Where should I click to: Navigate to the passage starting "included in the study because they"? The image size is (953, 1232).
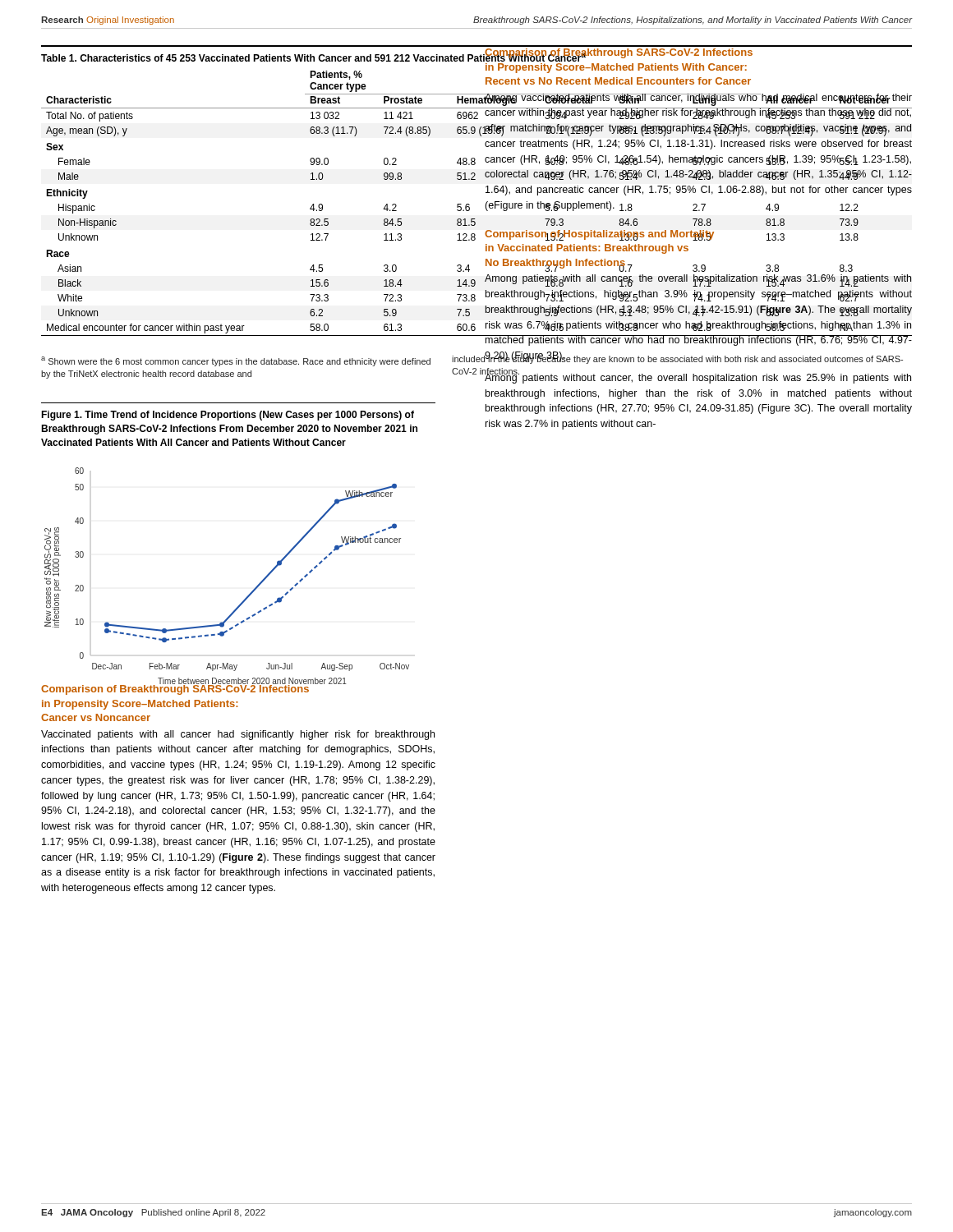678,365
